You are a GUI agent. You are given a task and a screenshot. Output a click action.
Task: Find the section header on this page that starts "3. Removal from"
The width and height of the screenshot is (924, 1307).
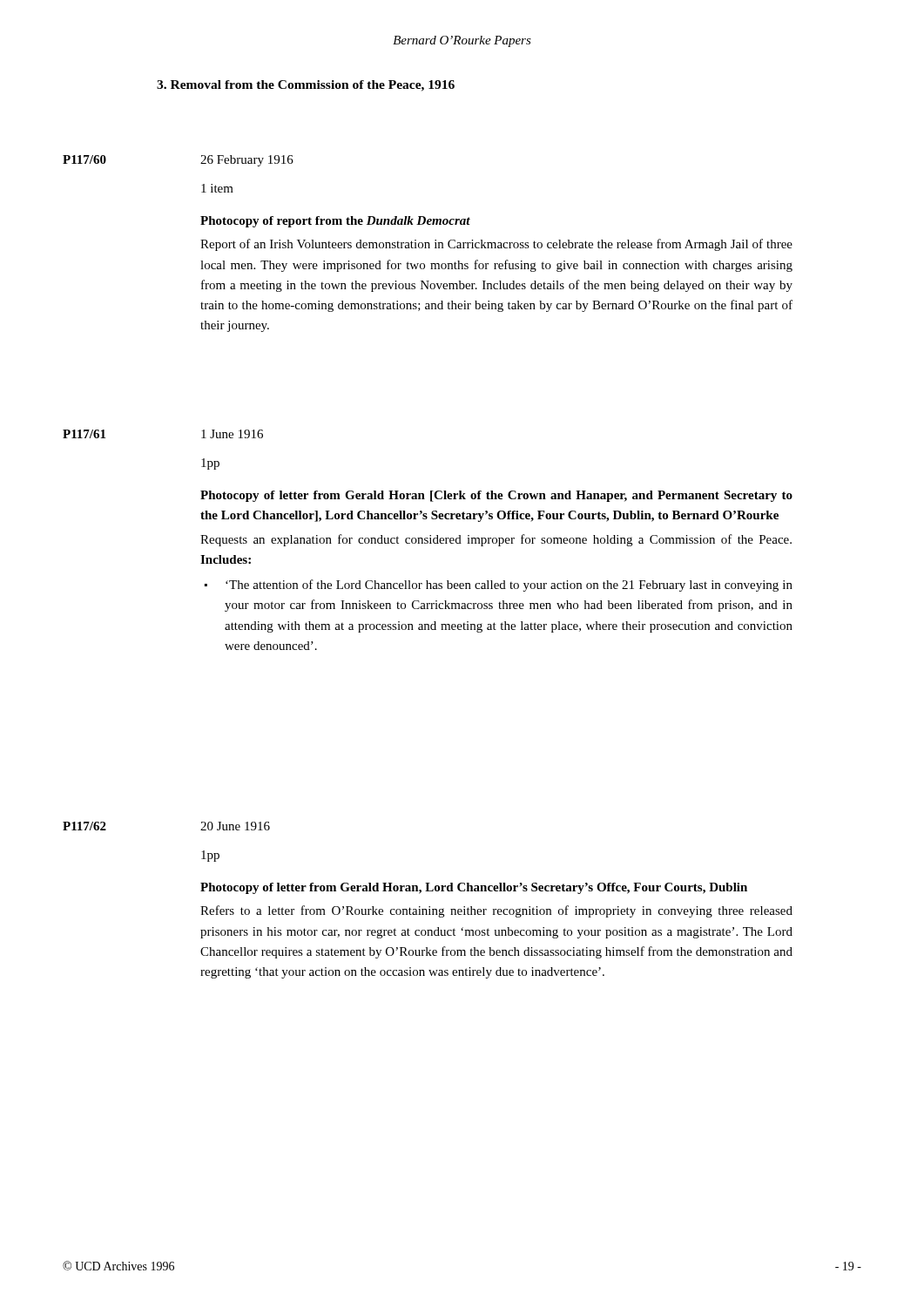(x=306, y=84)
